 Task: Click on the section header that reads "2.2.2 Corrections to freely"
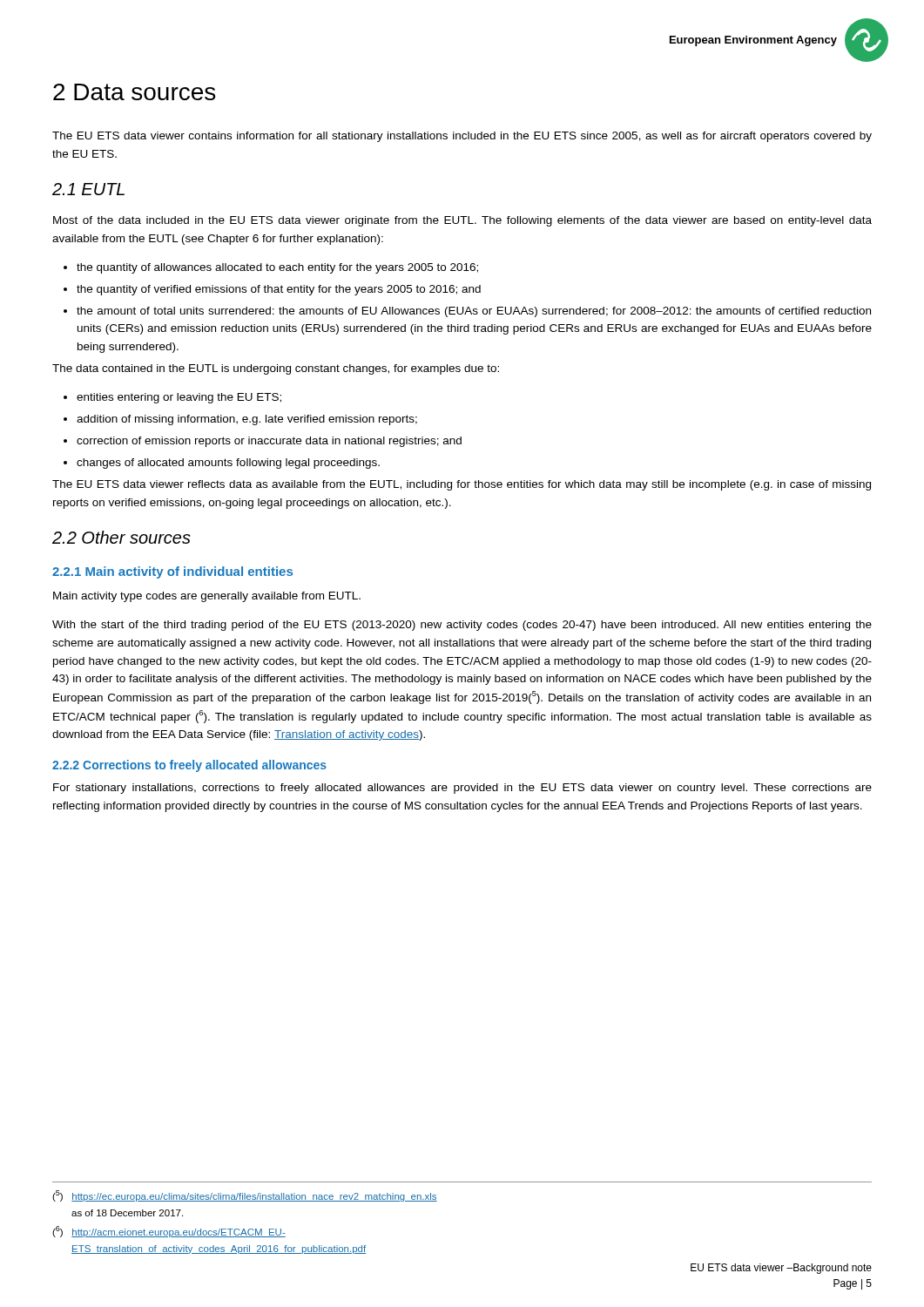click(x=189, y=766)
